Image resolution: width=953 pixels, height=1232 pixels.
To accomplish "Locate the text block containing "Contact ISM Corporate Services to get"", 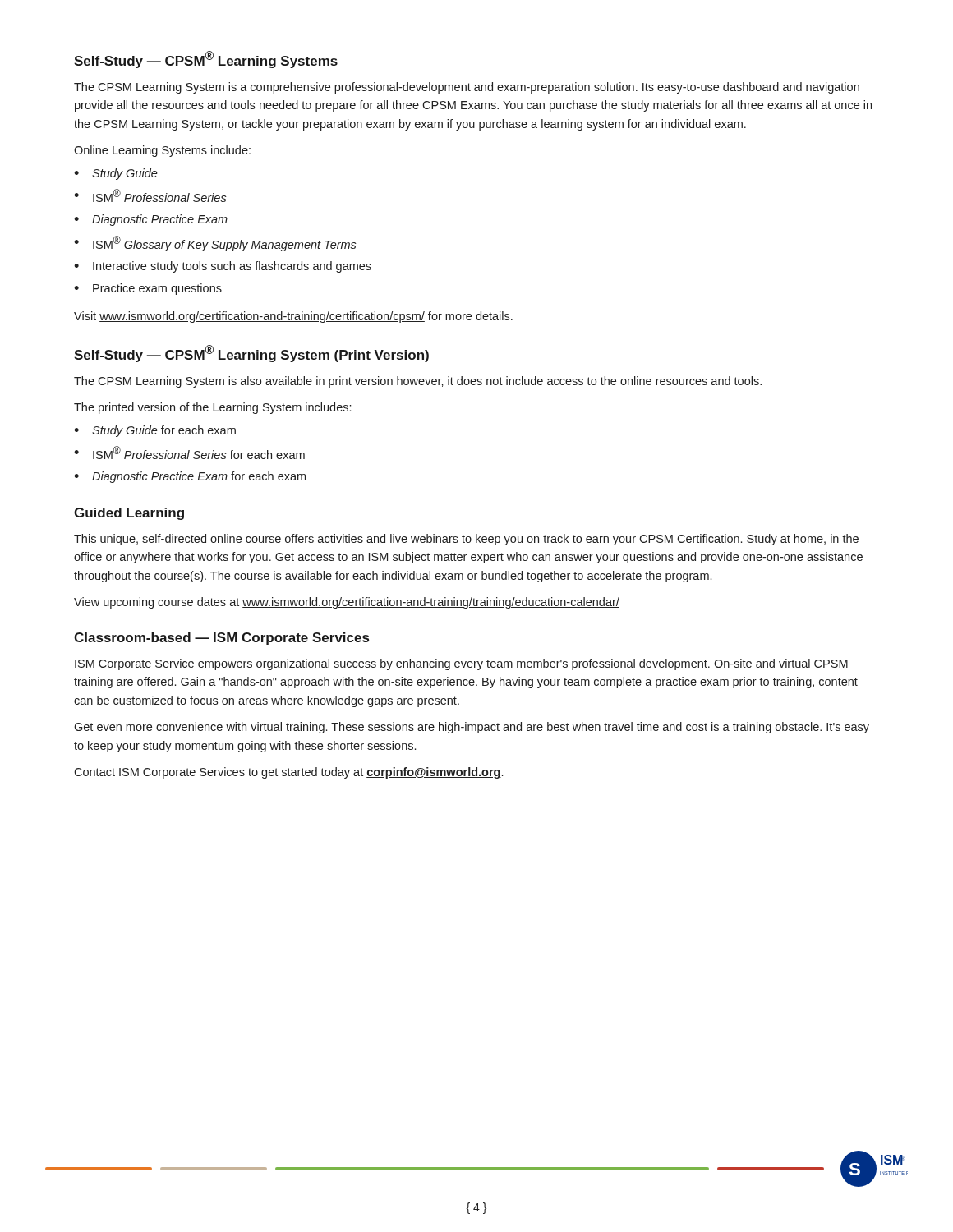I will point(289,772).
